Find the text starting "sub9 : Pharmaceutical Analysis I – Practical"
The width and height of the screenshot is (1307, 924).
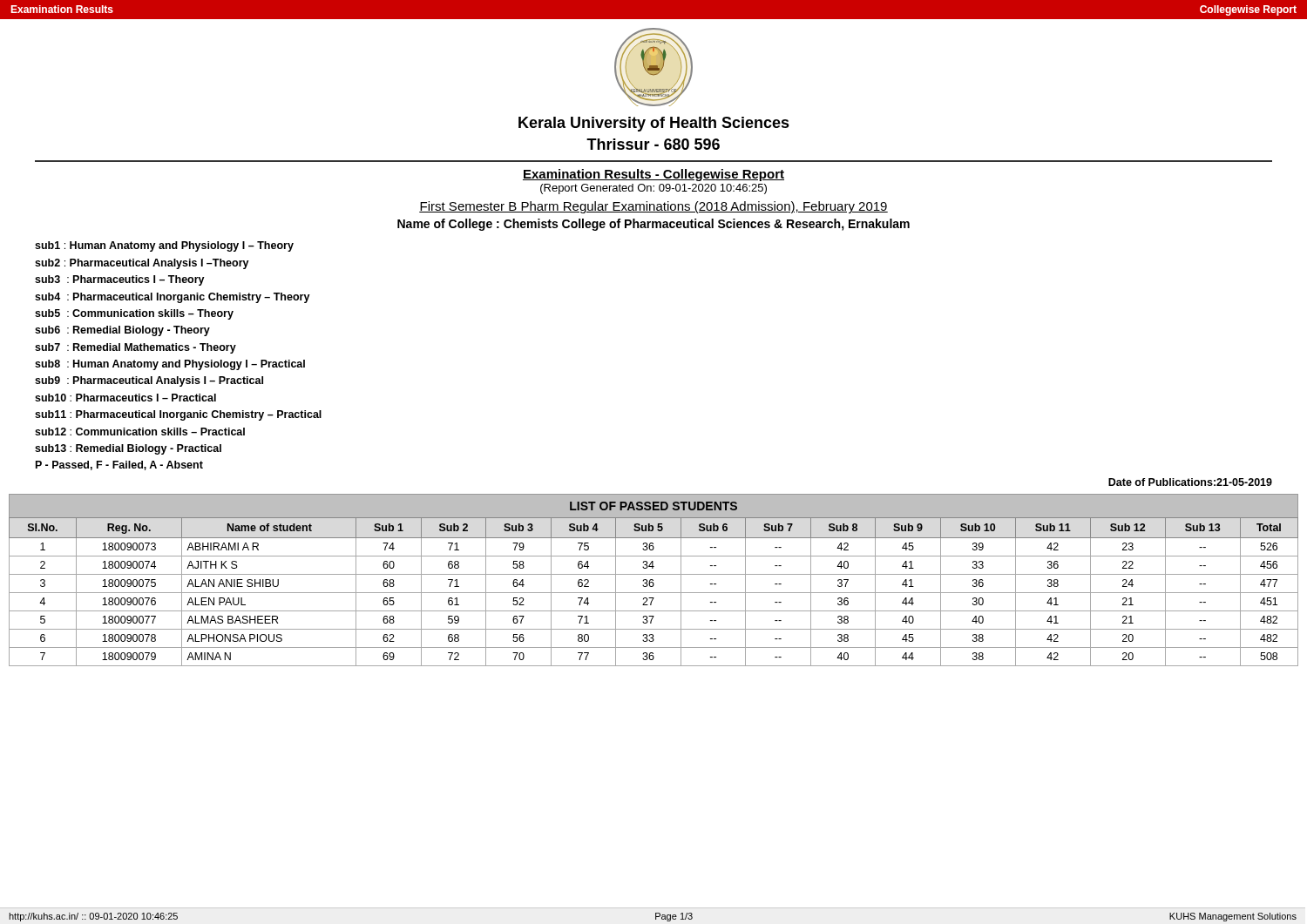tap(149, 381)
